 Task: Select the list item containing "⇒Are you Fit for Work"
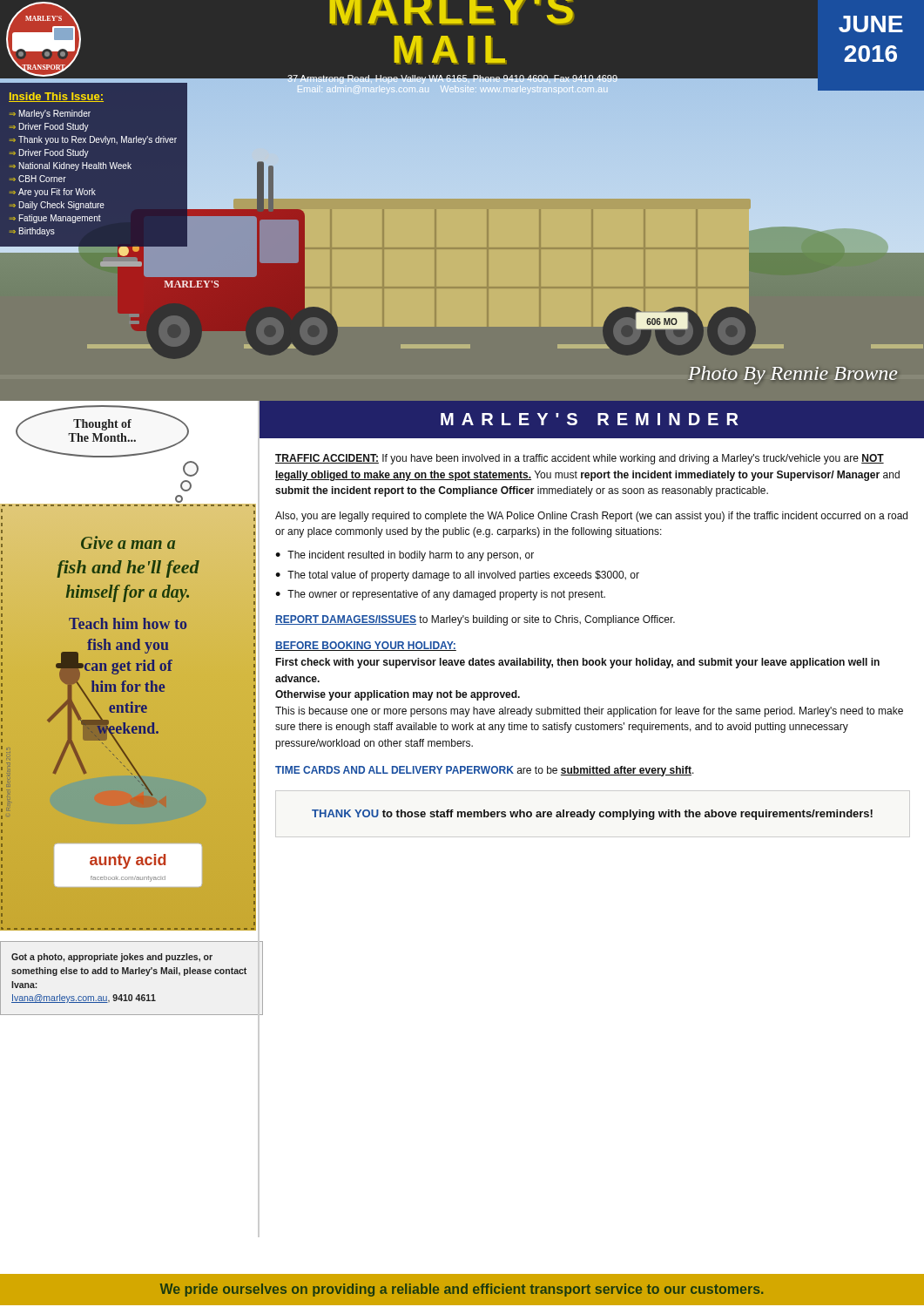pyautogui.click(x=52, y=192)
